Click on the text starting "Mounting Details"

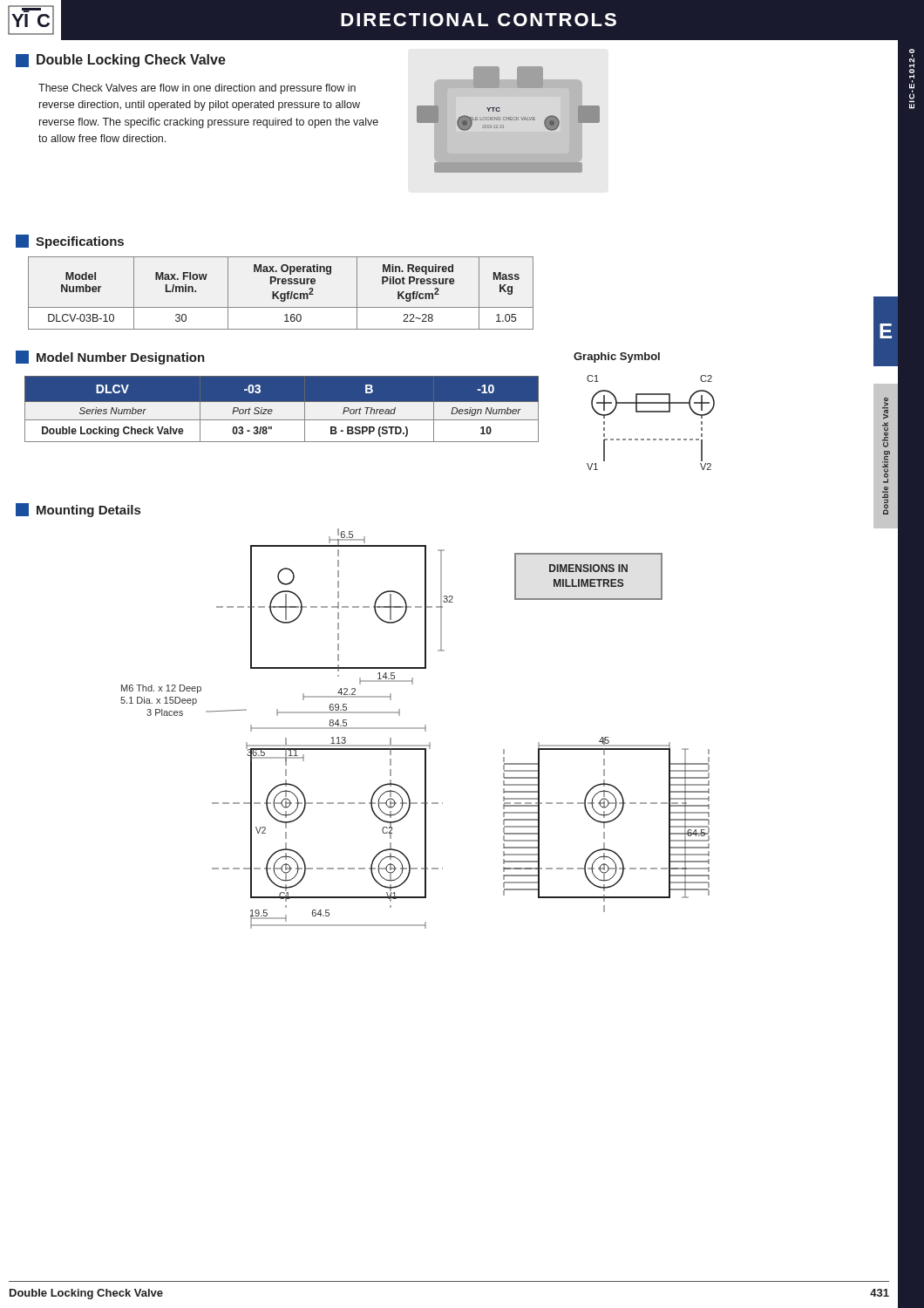point(78,510)
